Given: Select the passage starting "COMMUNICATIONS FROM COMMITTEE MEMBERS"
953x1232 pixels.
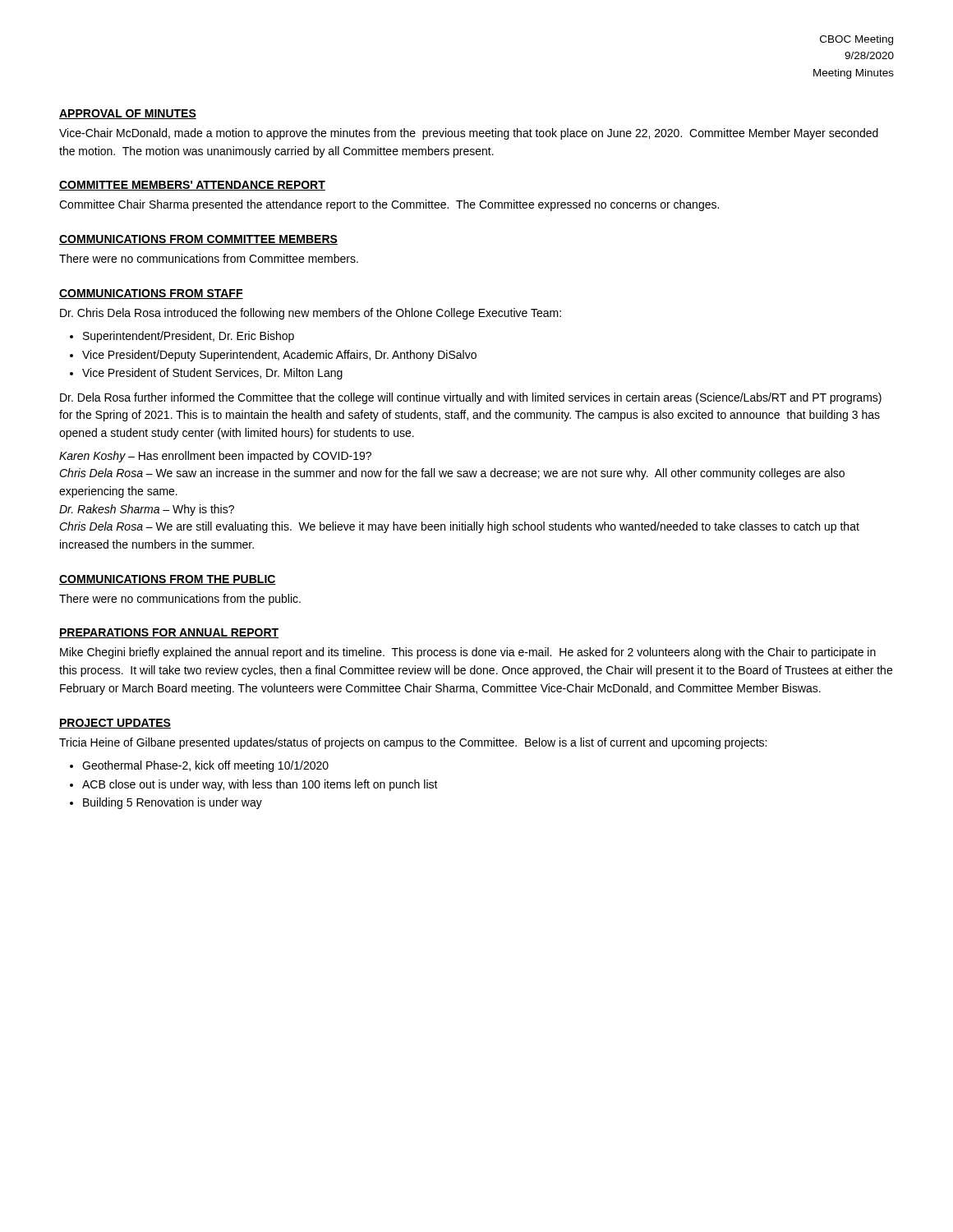Looking at the screenshot, I should (x=198, y=239).
